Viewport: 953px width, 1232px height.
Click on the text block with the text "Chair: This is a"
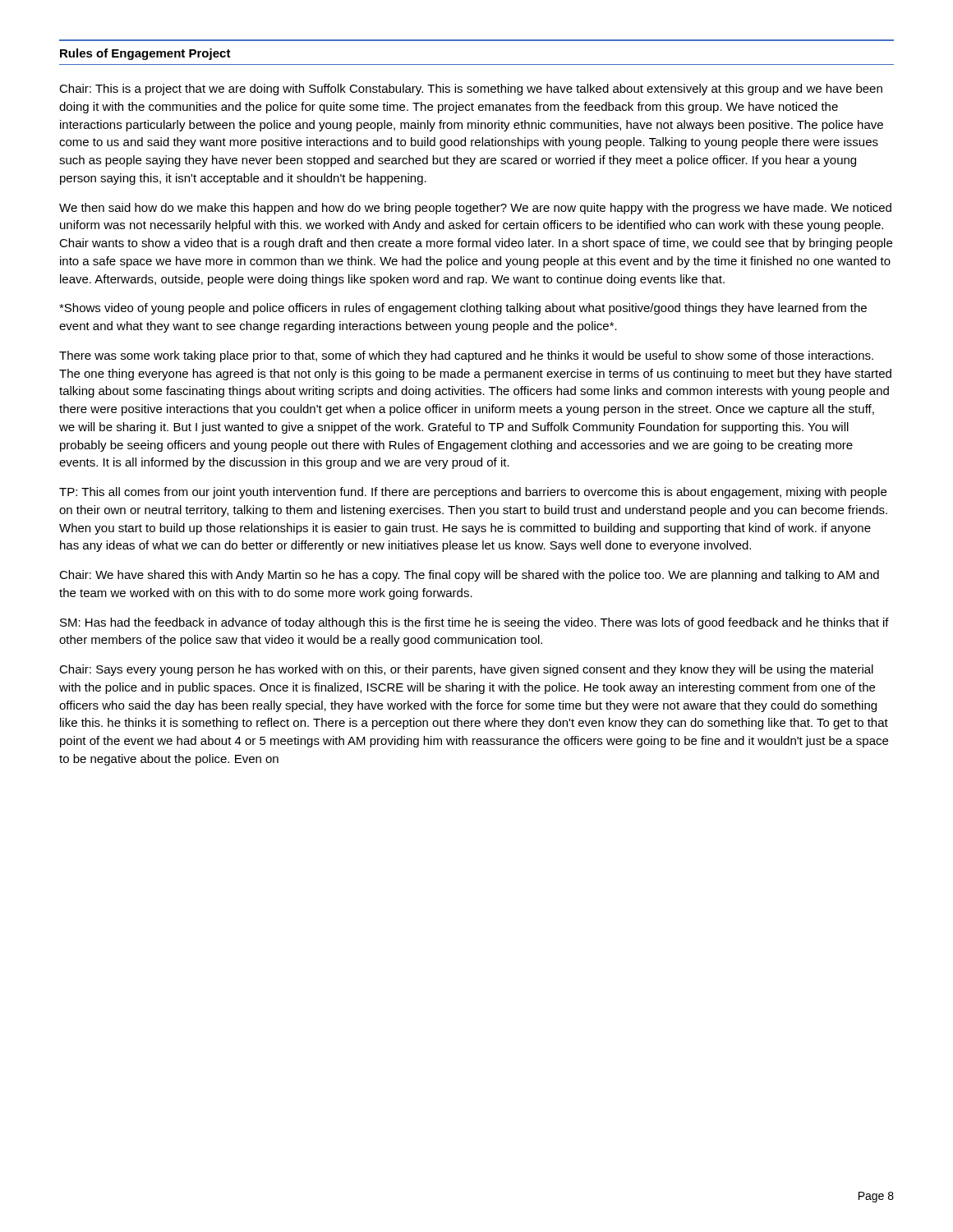pyautogui.click(x=471, y=133)
